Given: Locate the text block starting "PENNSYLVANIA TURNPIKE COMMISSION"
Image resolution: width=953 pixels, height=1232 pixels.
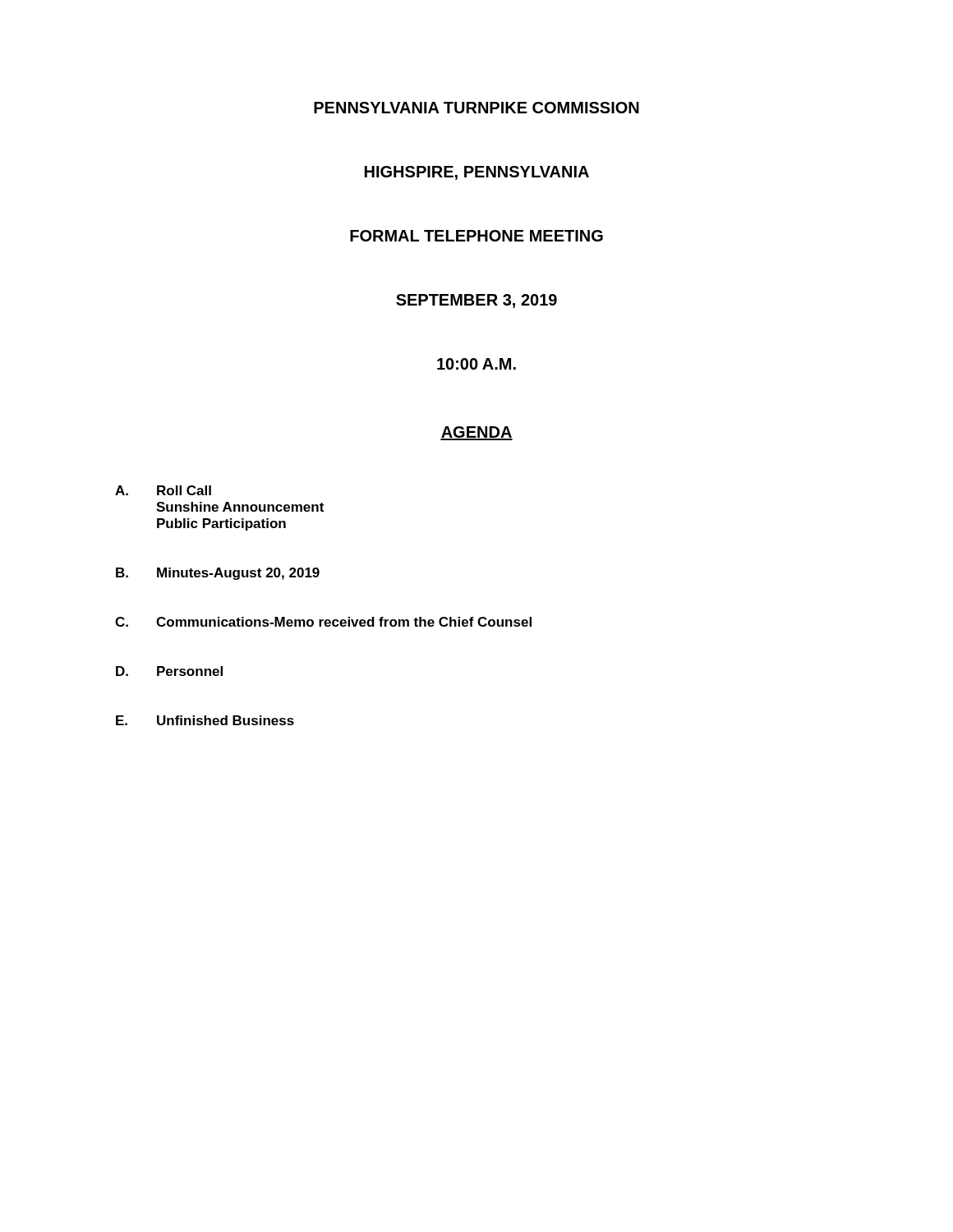Looking at the screenshot, I should point(476,108).
